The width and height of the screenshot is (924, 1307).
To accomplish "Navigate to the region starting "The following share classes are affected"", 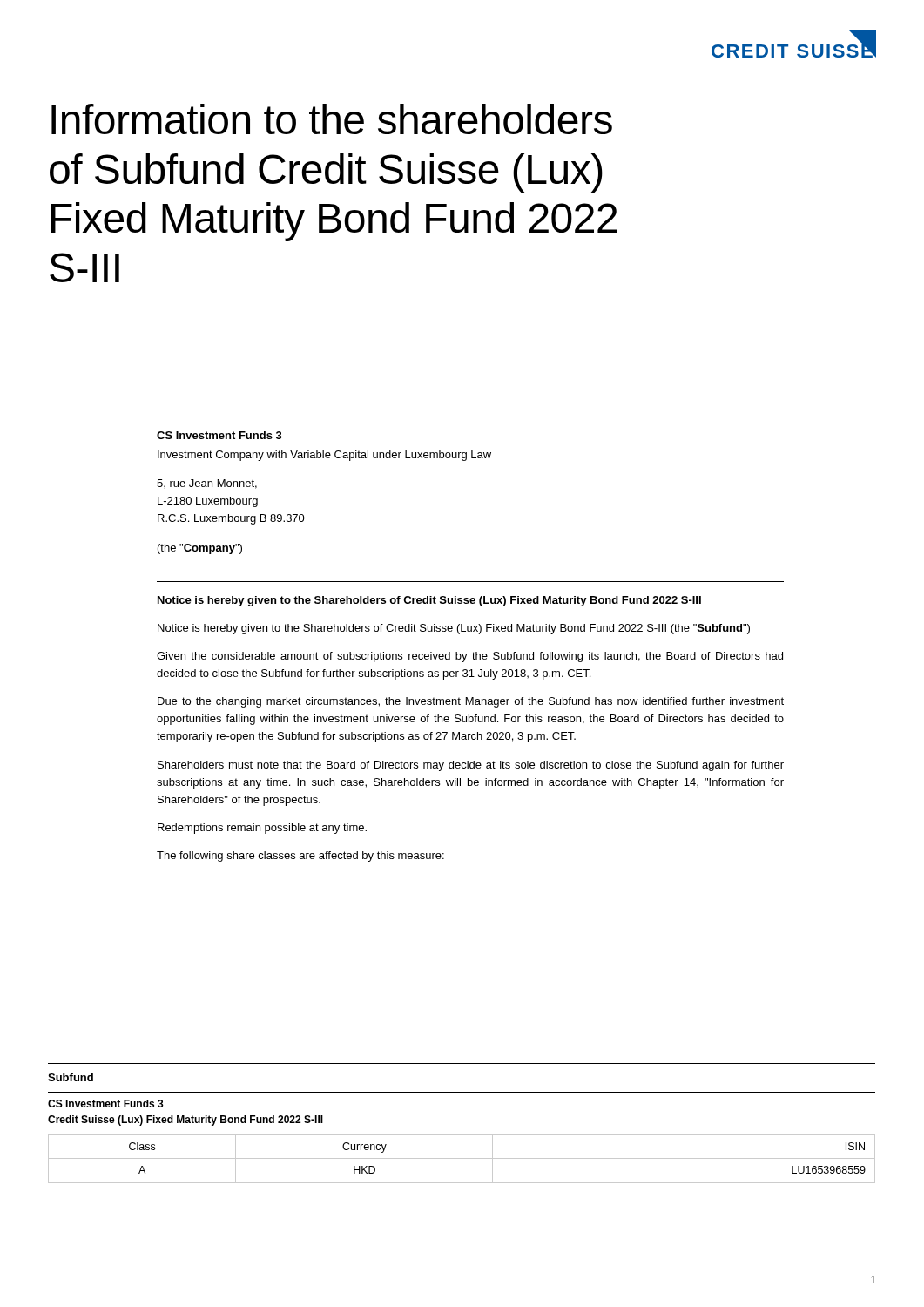I will click(301, 855).
